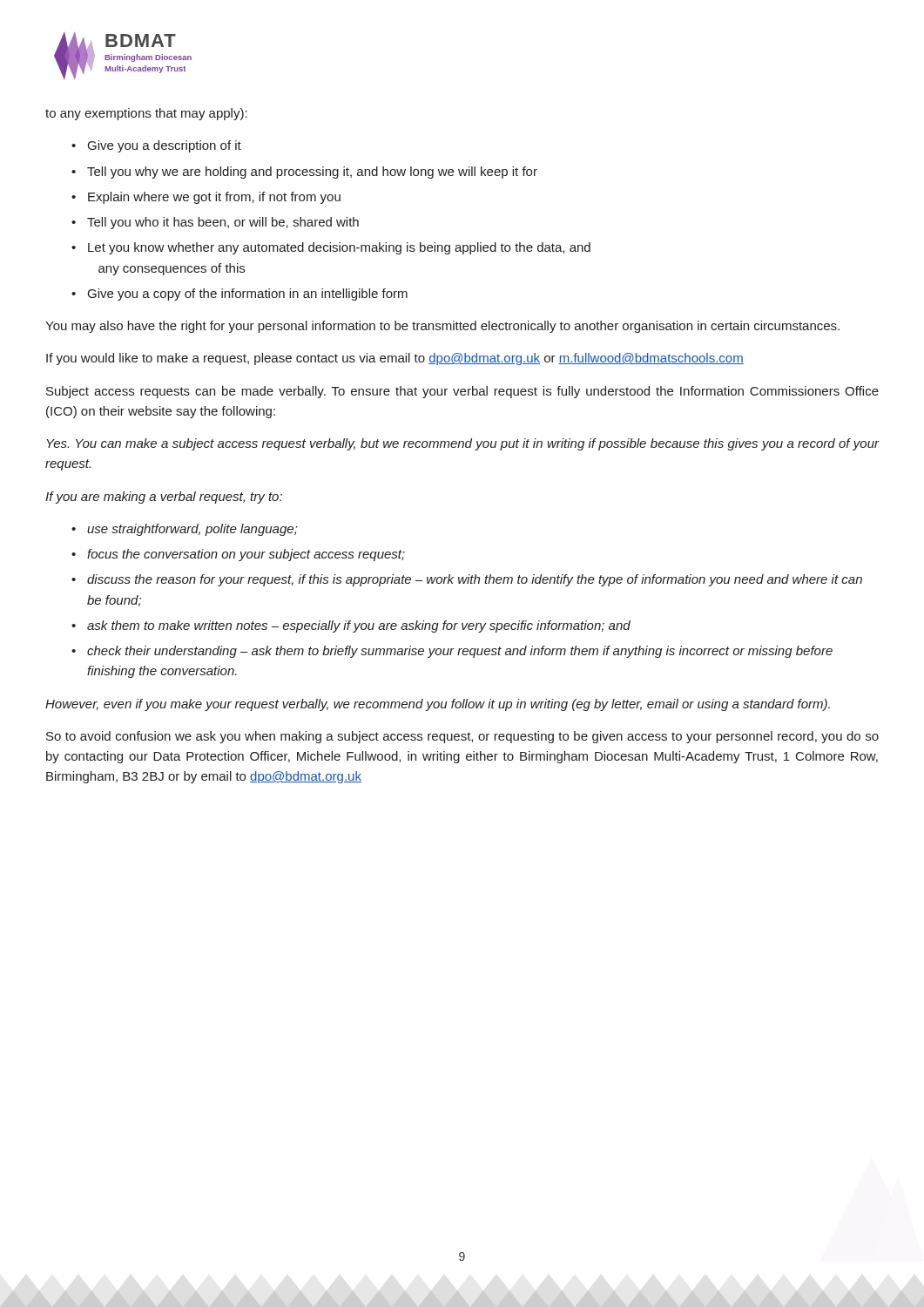
Task: Click on the list item that says "use straightforward, polite language;"
Action: tap(192, 528)
